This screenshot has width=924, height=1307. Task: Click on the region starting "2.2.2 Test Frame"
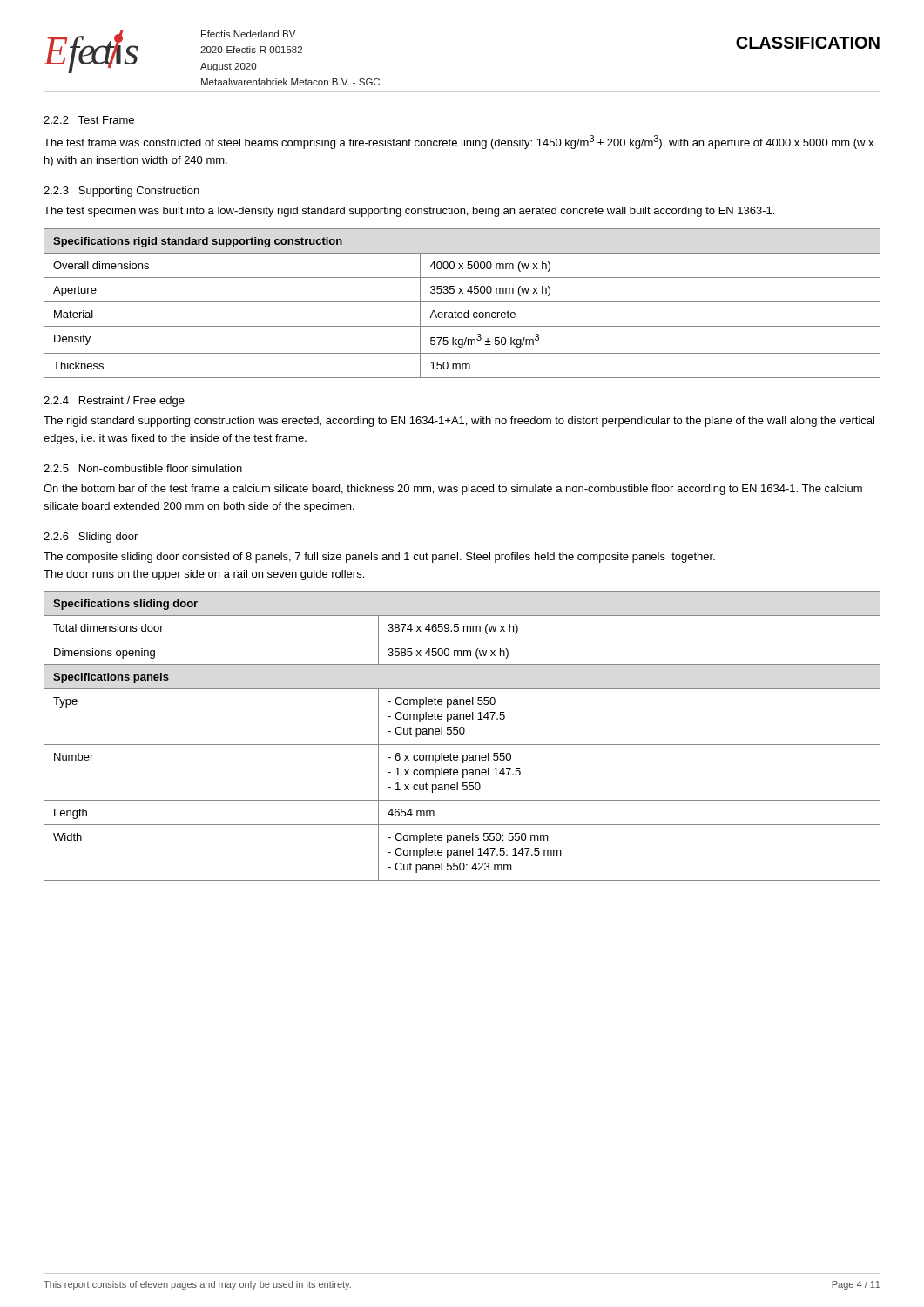point(89,120)
